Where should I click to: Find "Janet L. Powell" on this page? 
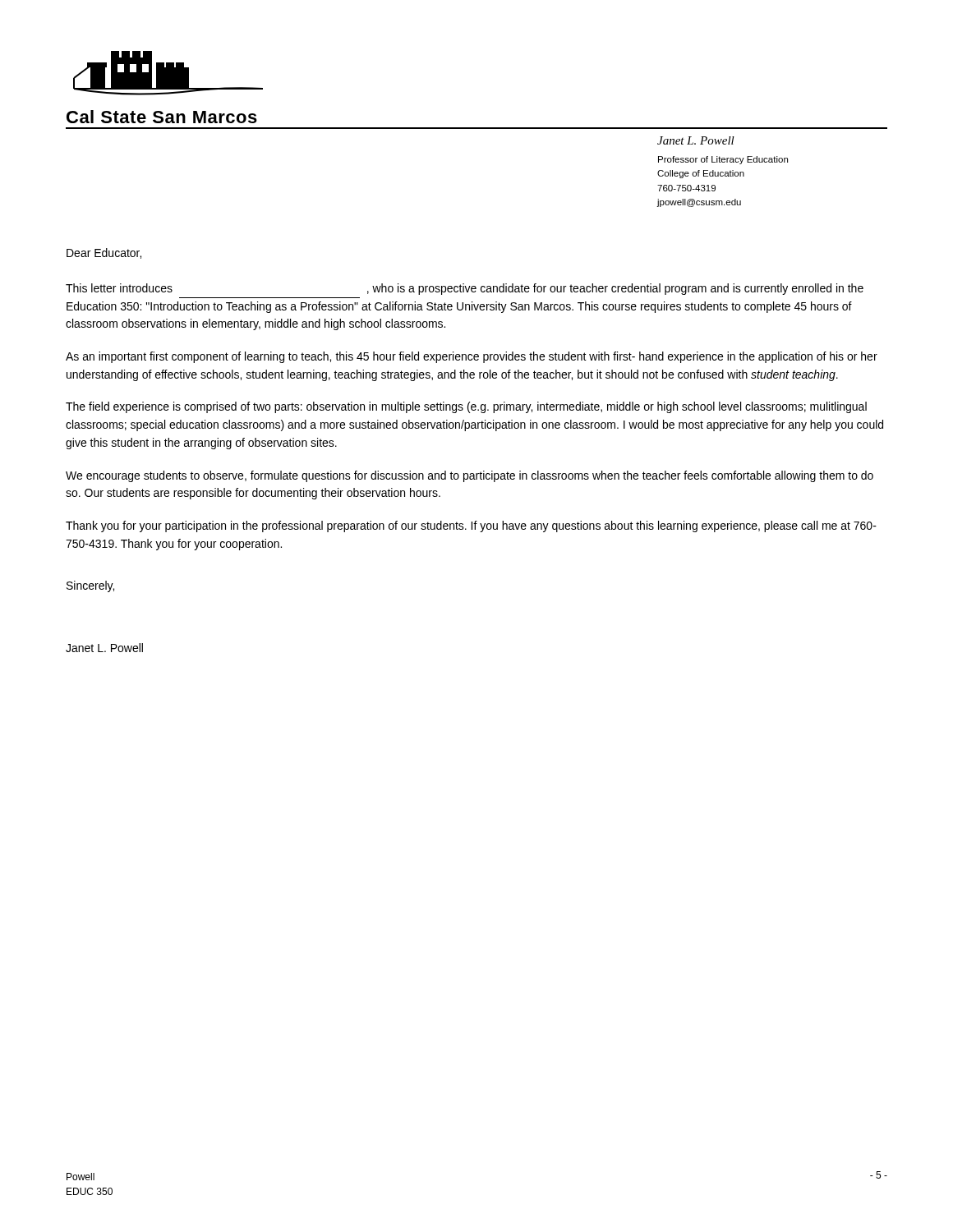(x=105, y=648)
